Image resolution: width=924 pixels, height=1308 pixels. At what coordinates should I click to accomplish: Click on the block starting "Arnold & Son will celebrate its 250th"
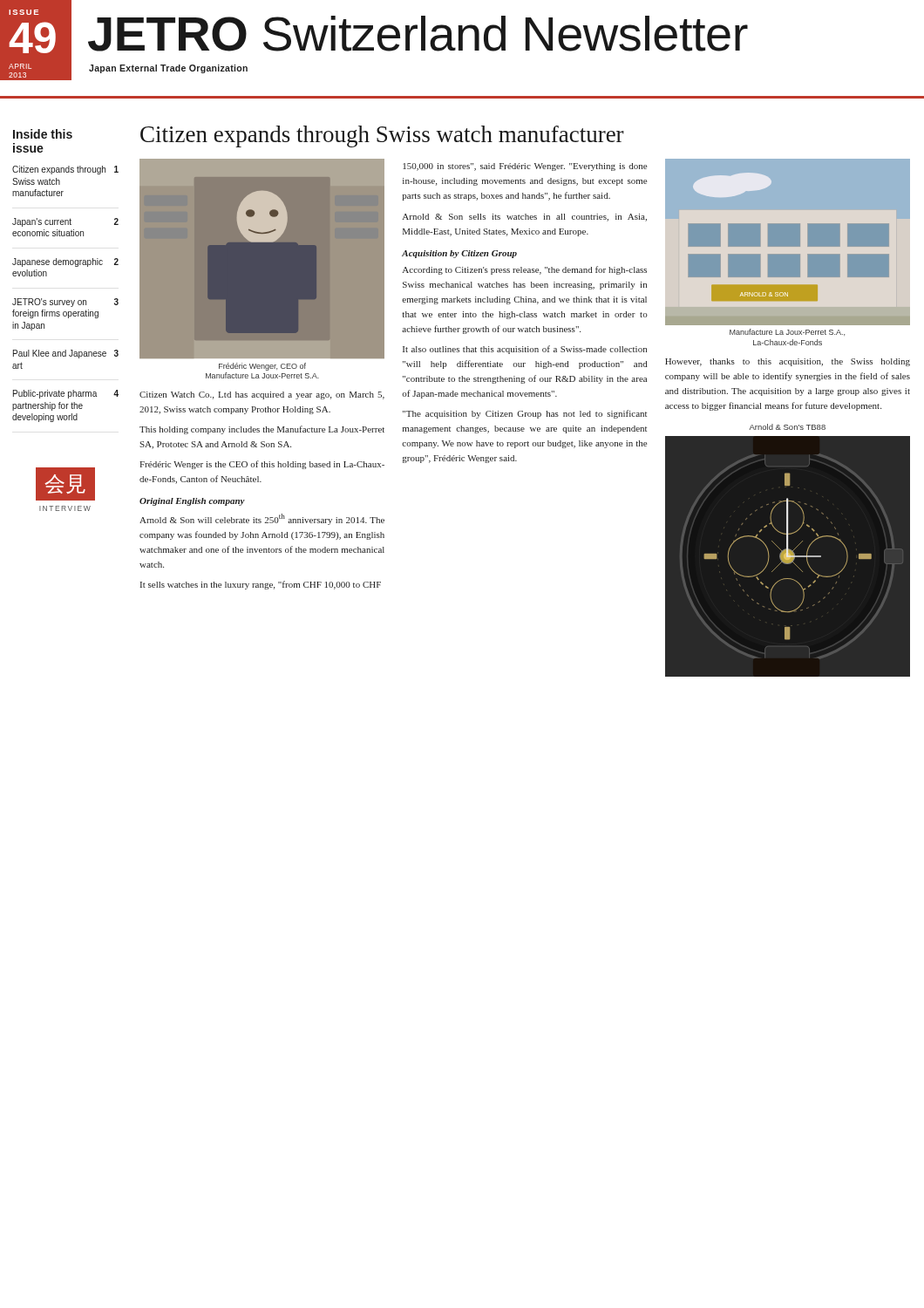pos(262,551)
